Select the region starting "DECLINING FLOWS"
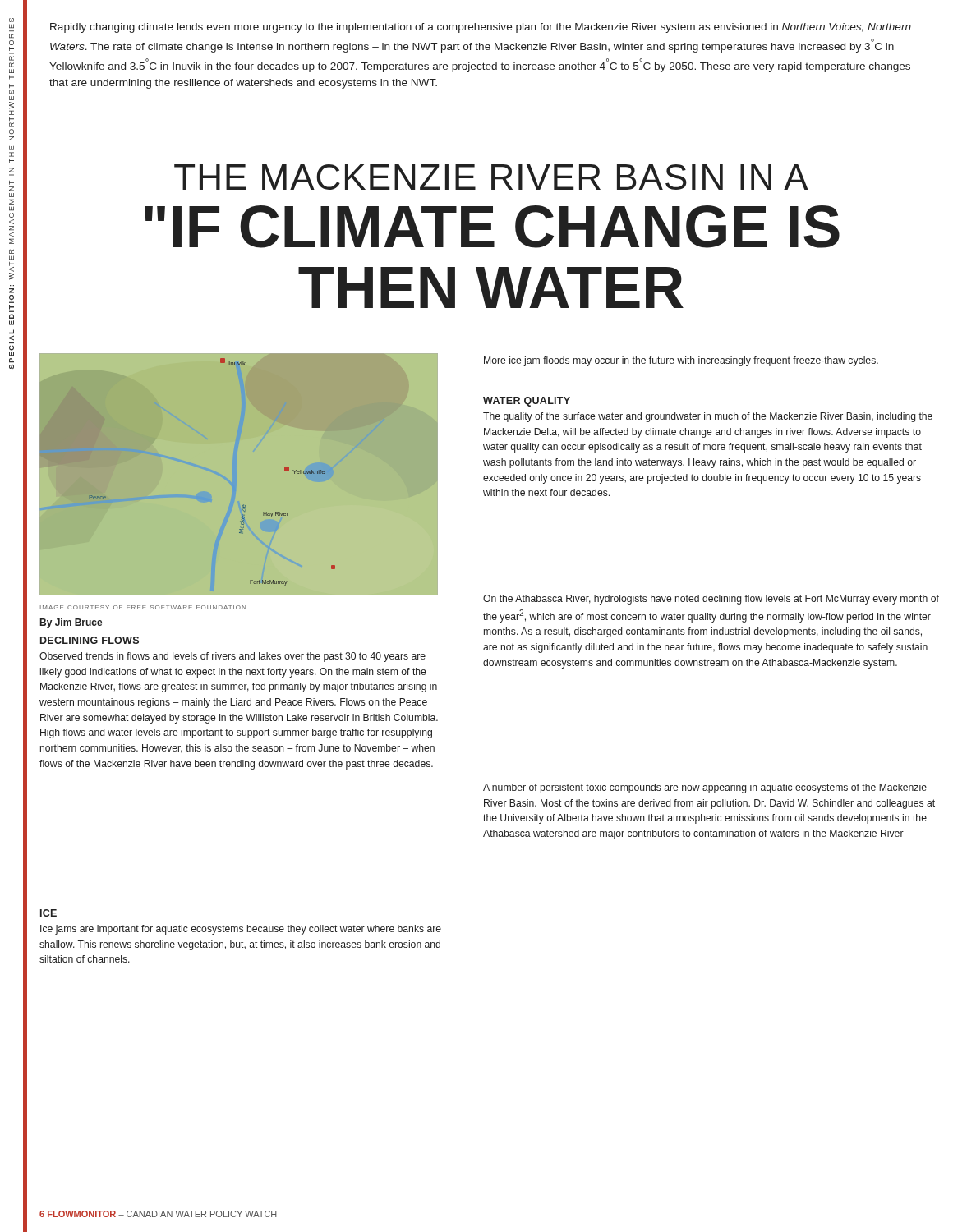The height and width of the screenshot is (1232, 953). click(89, 641)
